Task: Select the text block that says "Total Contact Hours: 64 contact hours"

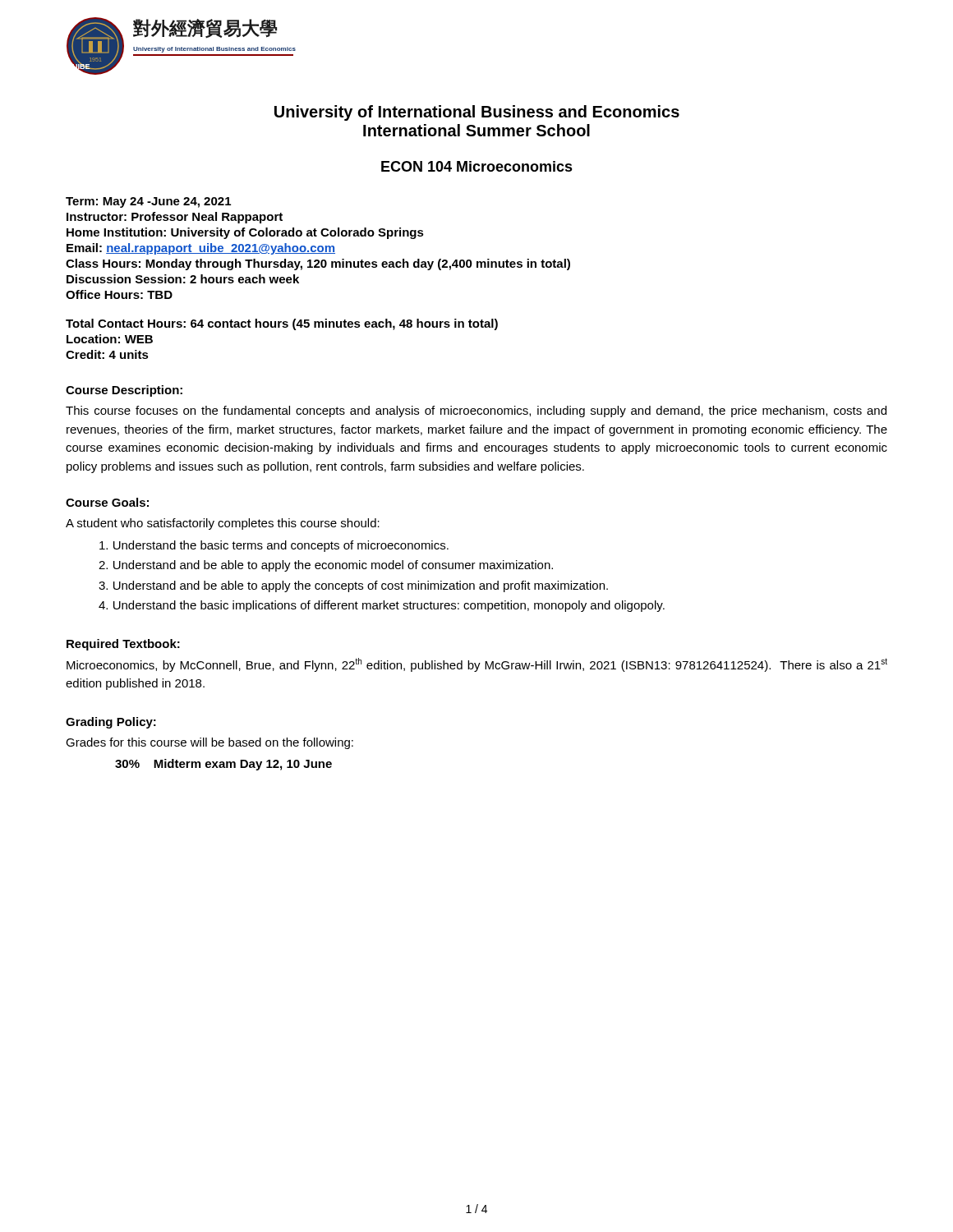Action: [282, 324]
